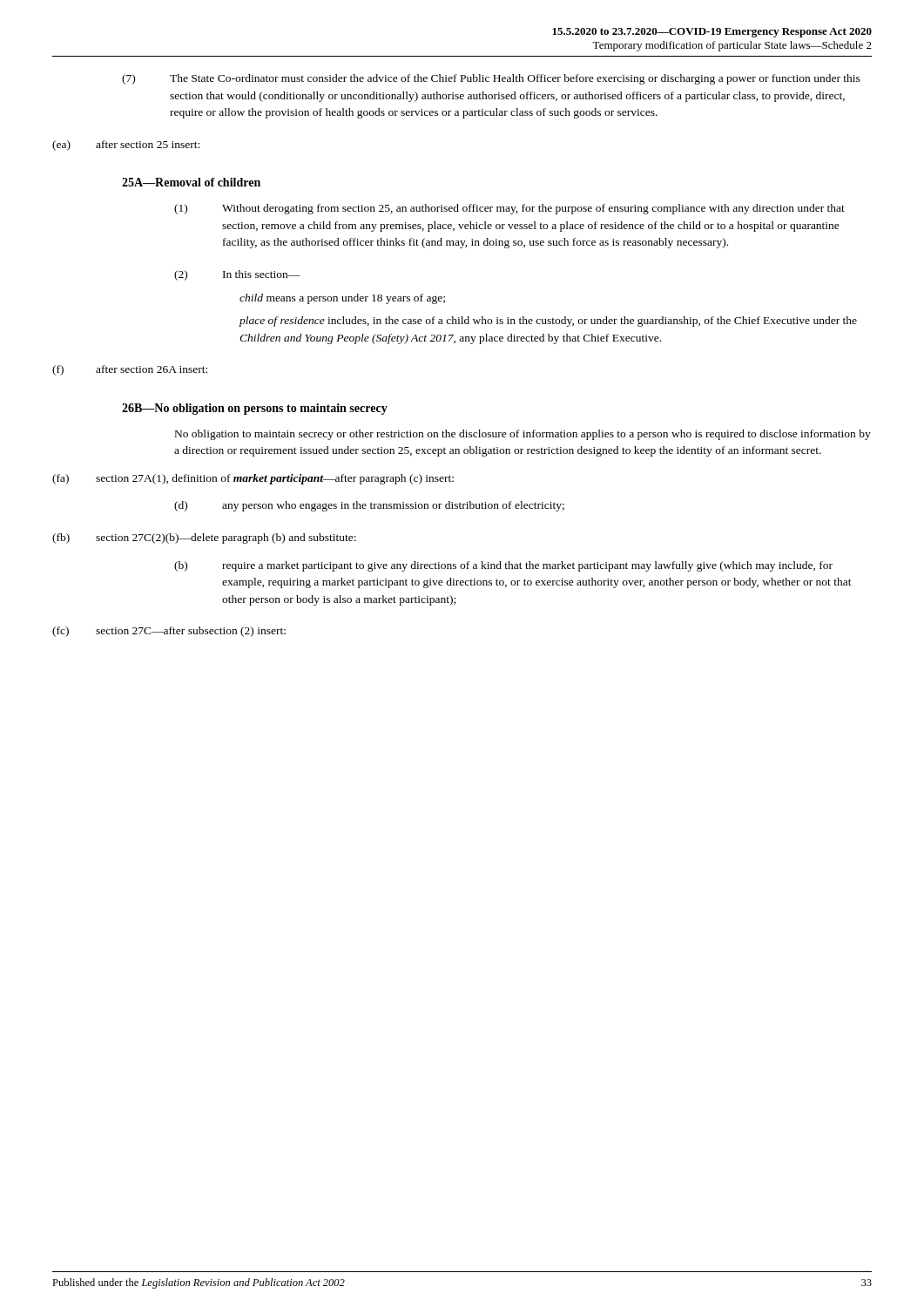Locate the section header that opens with "26B—No obligation on persons"
Viewport: 924px width, 1307px height.
click(255, 408)
